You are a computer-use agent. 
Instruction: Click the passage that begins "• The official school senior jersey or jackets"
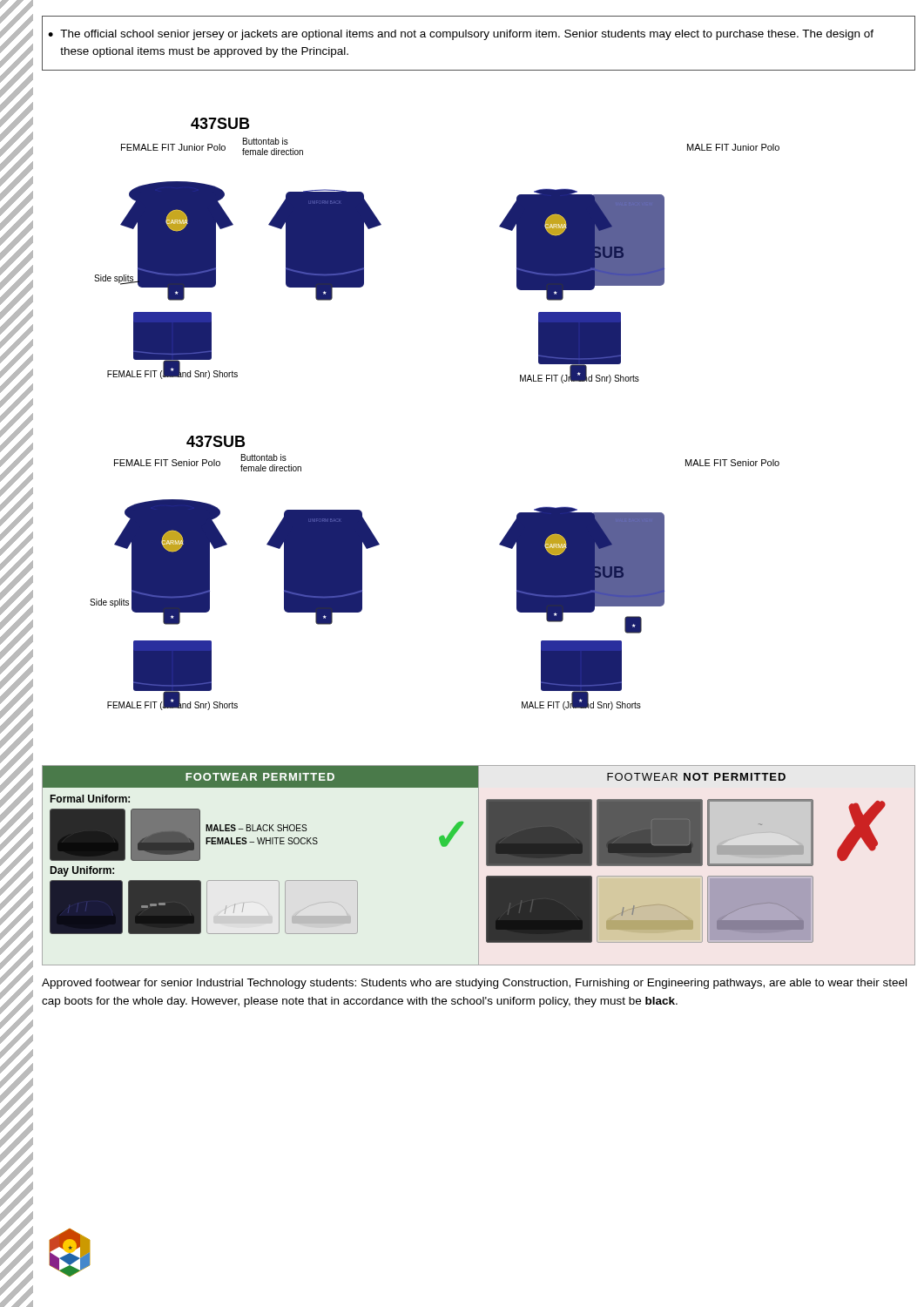tap(475, 43)
